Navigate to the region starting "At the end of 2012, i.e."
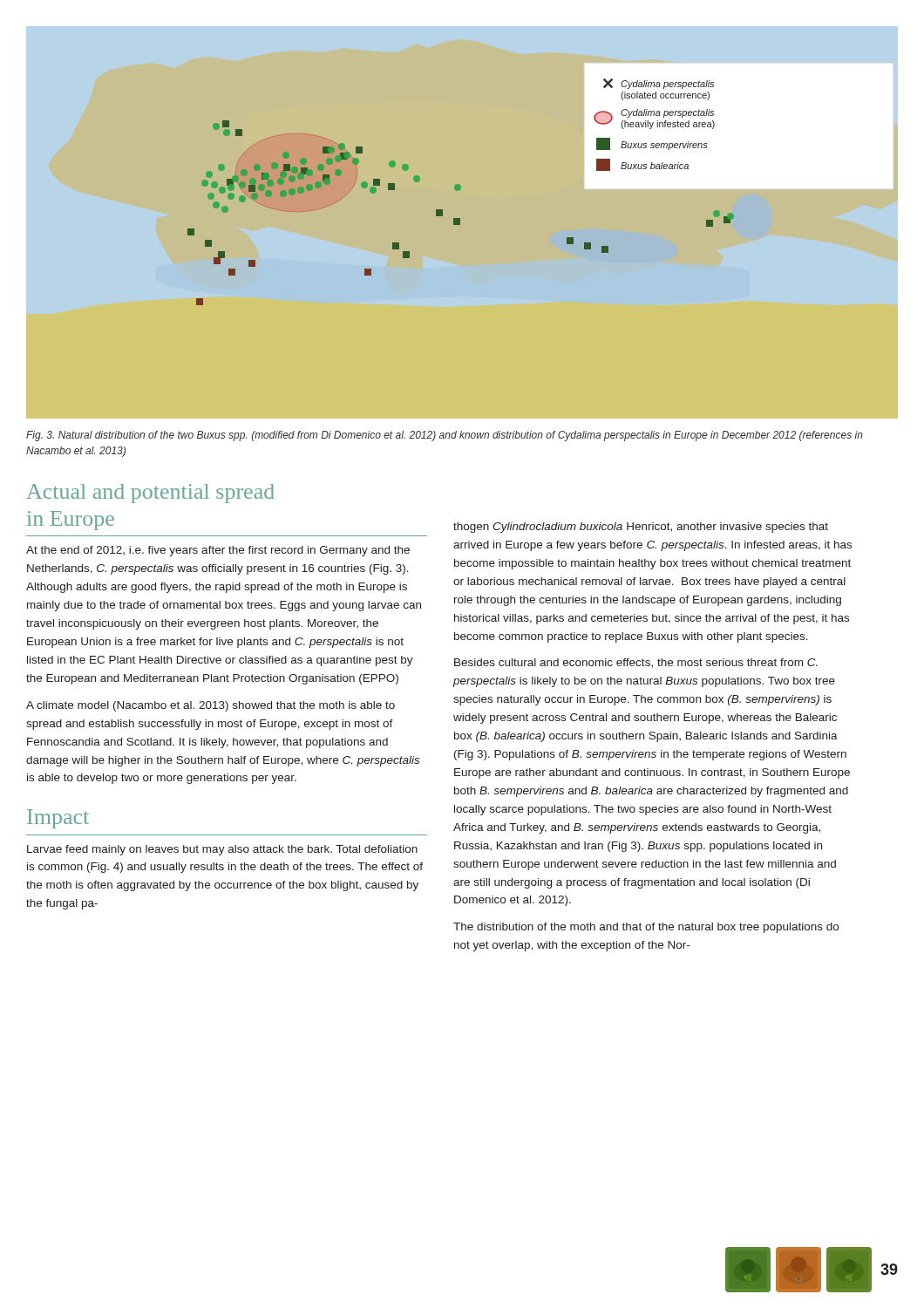924x1308 pixels. click(x=224, y=614)
